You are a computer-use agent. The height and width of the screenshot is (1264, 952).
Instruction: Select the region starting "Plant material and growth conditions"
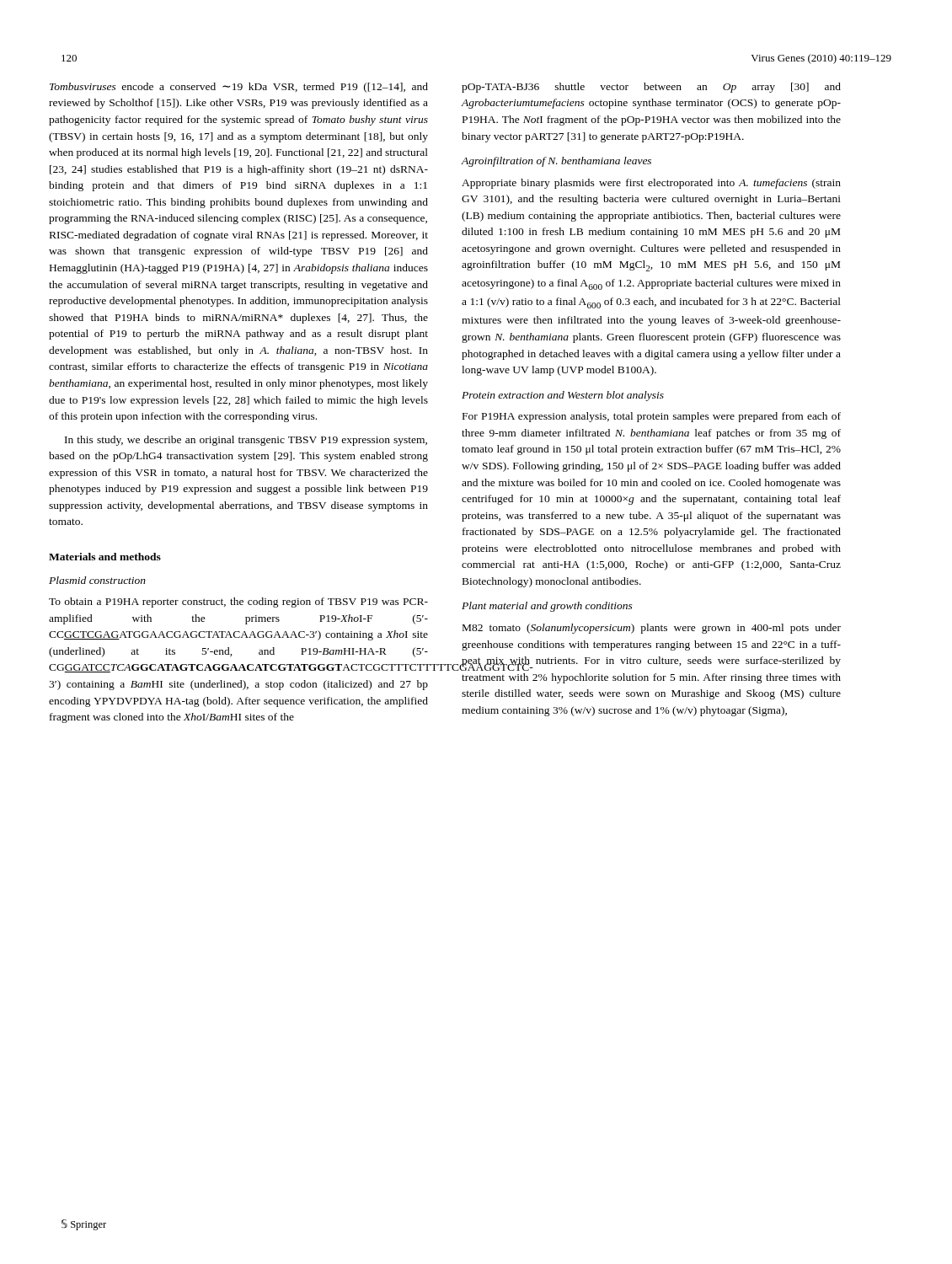pos(547,606)
